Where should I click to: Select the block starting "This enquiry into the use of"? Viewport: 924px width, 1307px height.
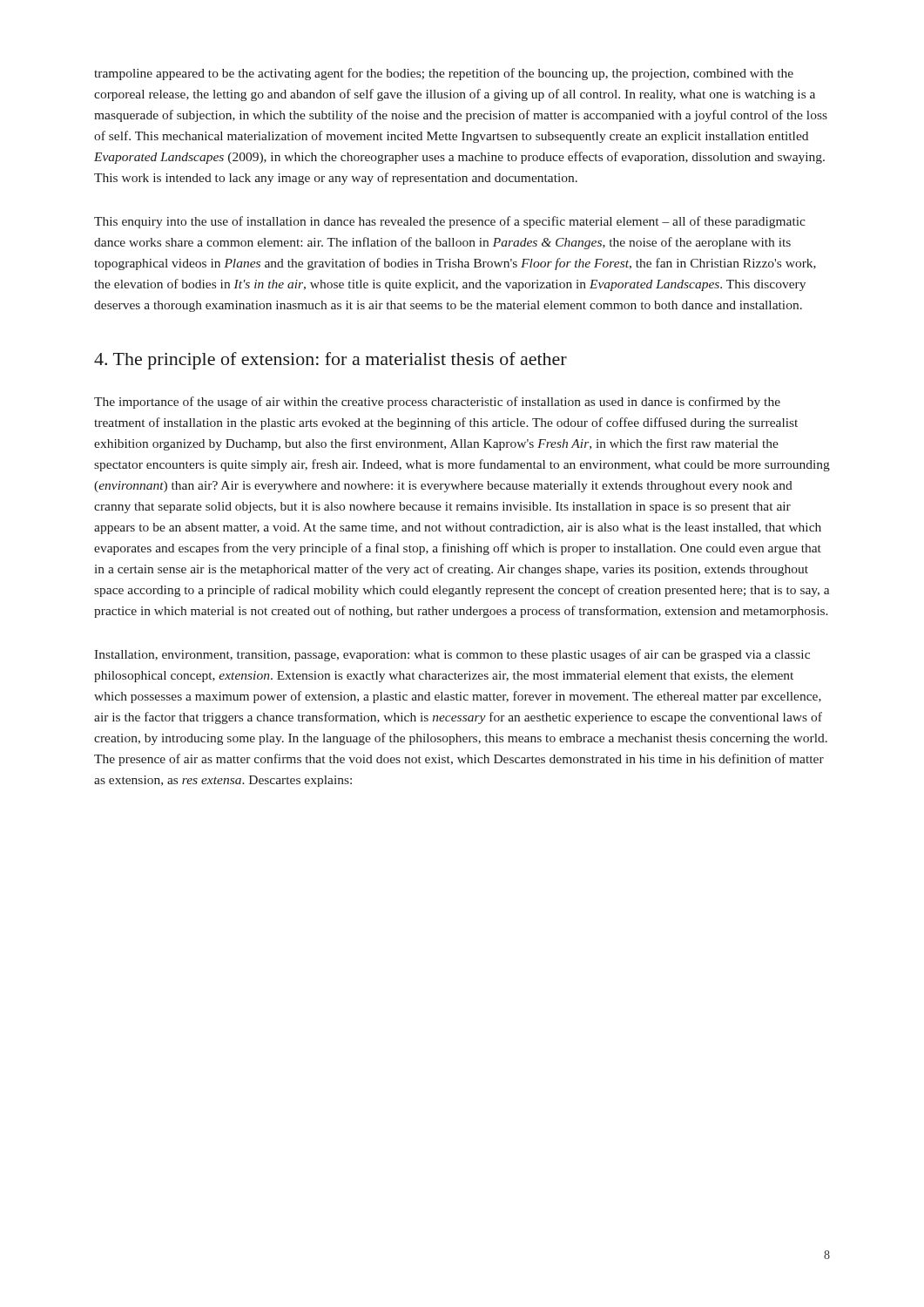455,263
